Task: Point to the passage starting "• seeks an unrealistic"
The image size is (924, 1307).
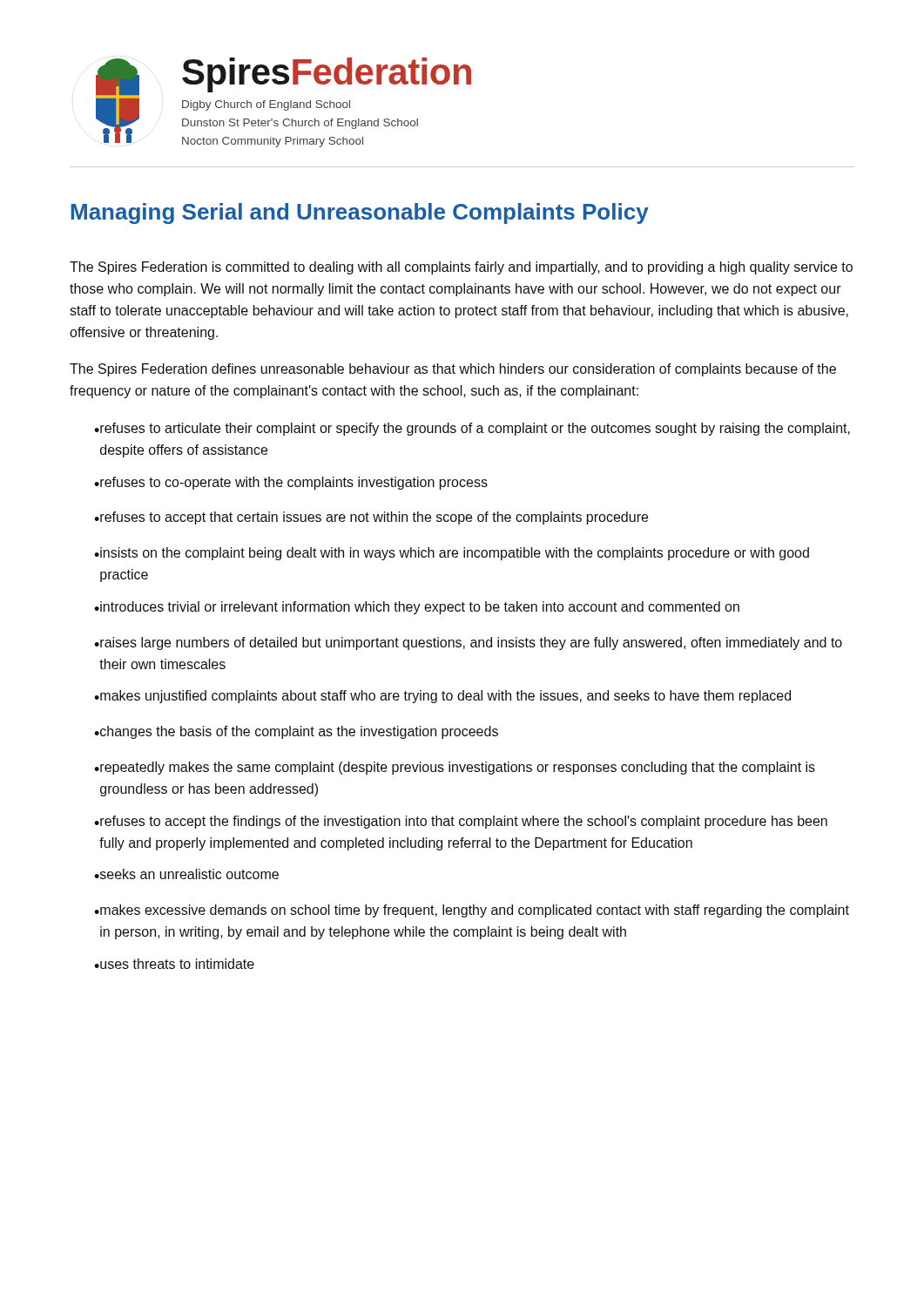Action: pyautogui.click(x=186, y=874)
